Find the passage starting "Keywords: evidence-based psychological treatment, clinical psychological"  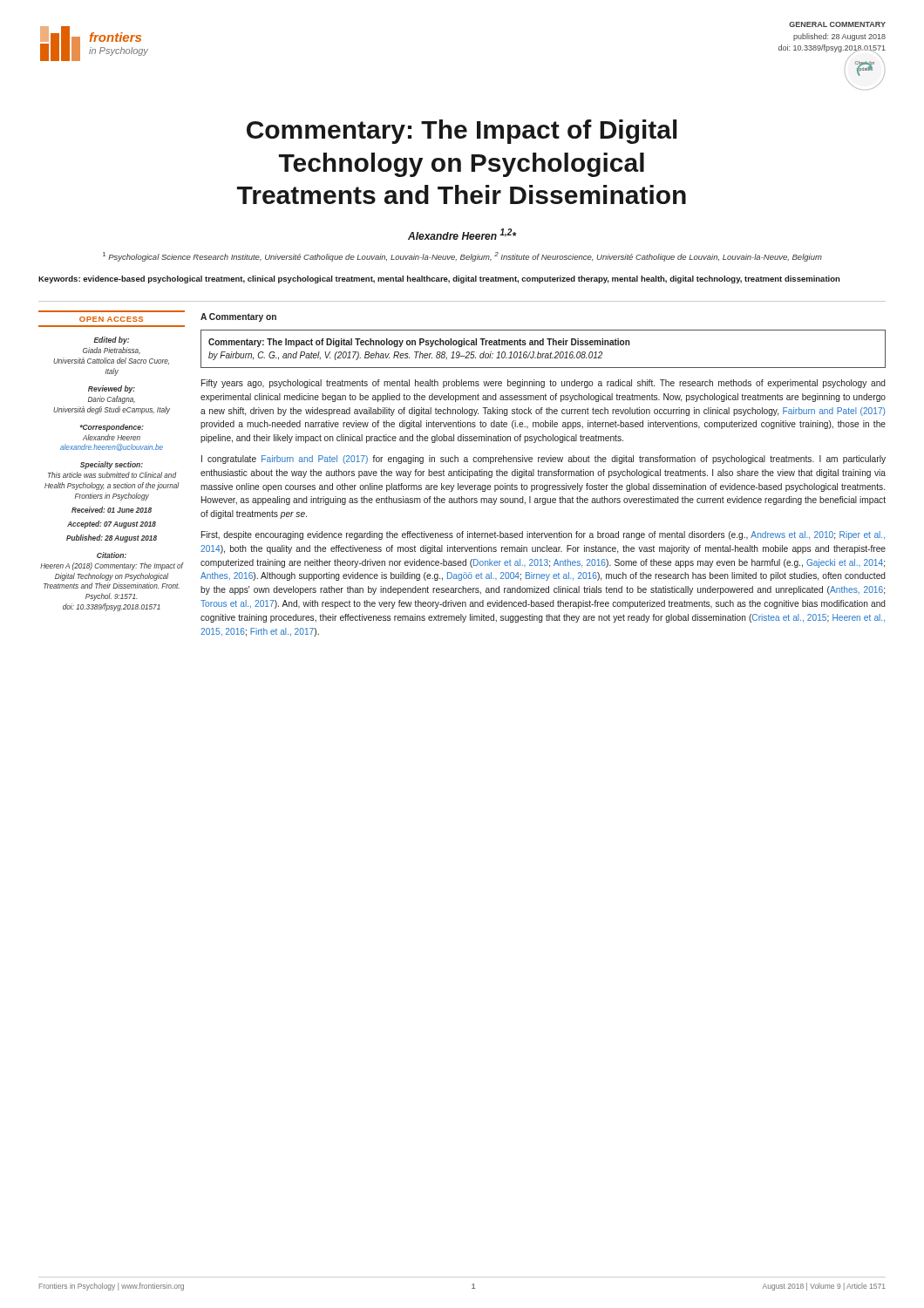click(462, 279)
